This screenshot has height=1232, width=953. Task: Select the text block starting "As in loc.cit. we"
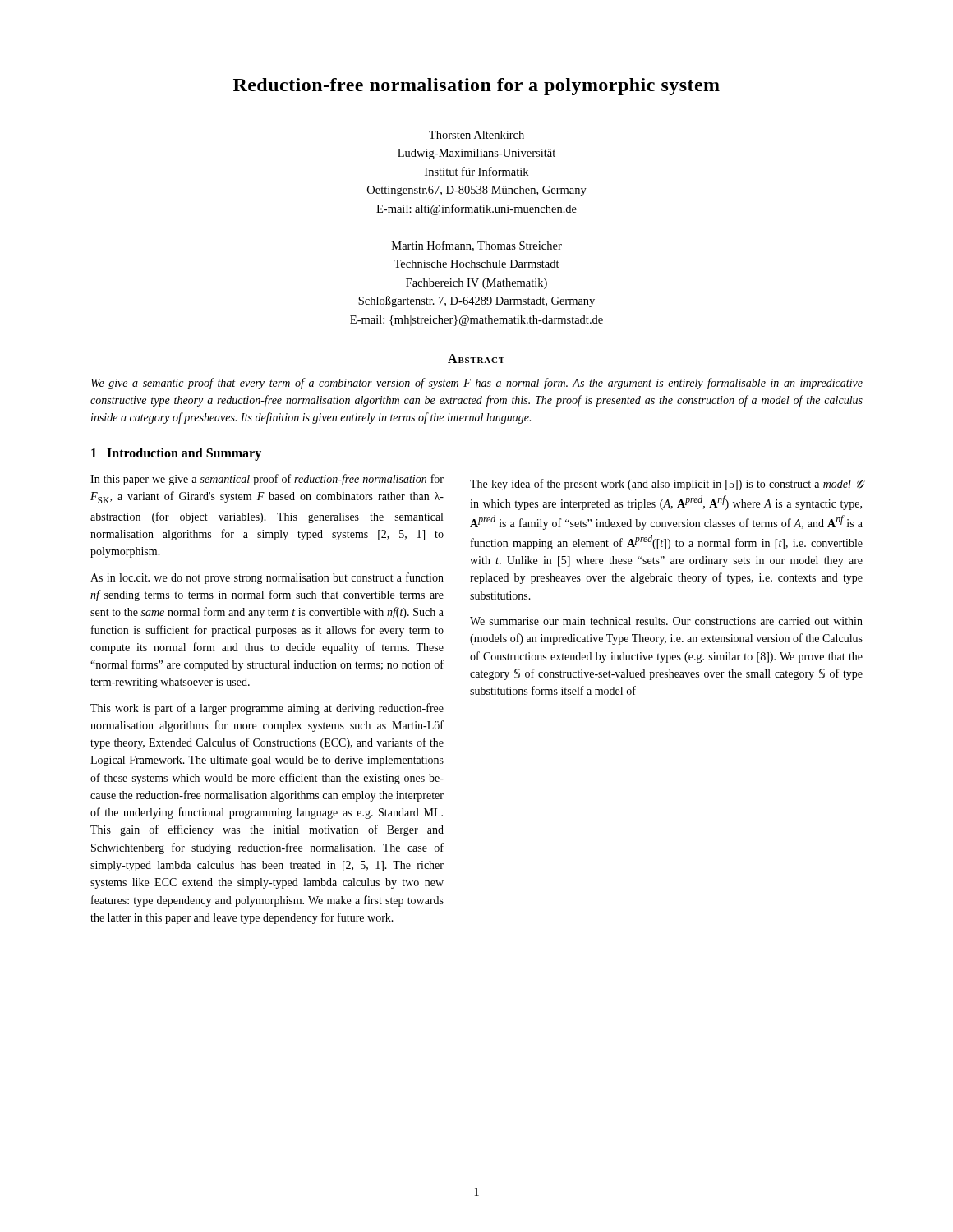(267, 630)
